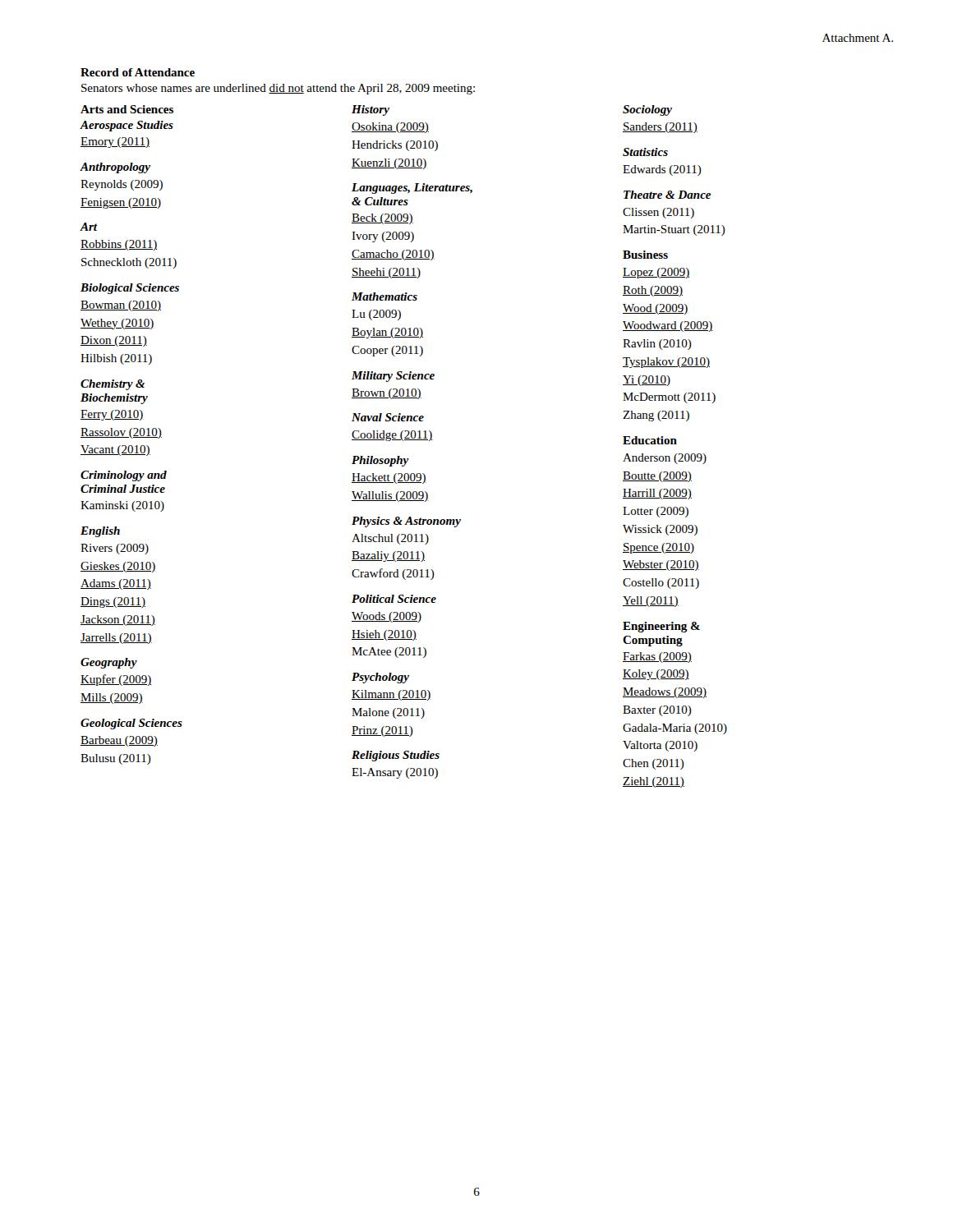Locate the text "Record of Attendance"
953x1232 pixels.
(138, 72)
